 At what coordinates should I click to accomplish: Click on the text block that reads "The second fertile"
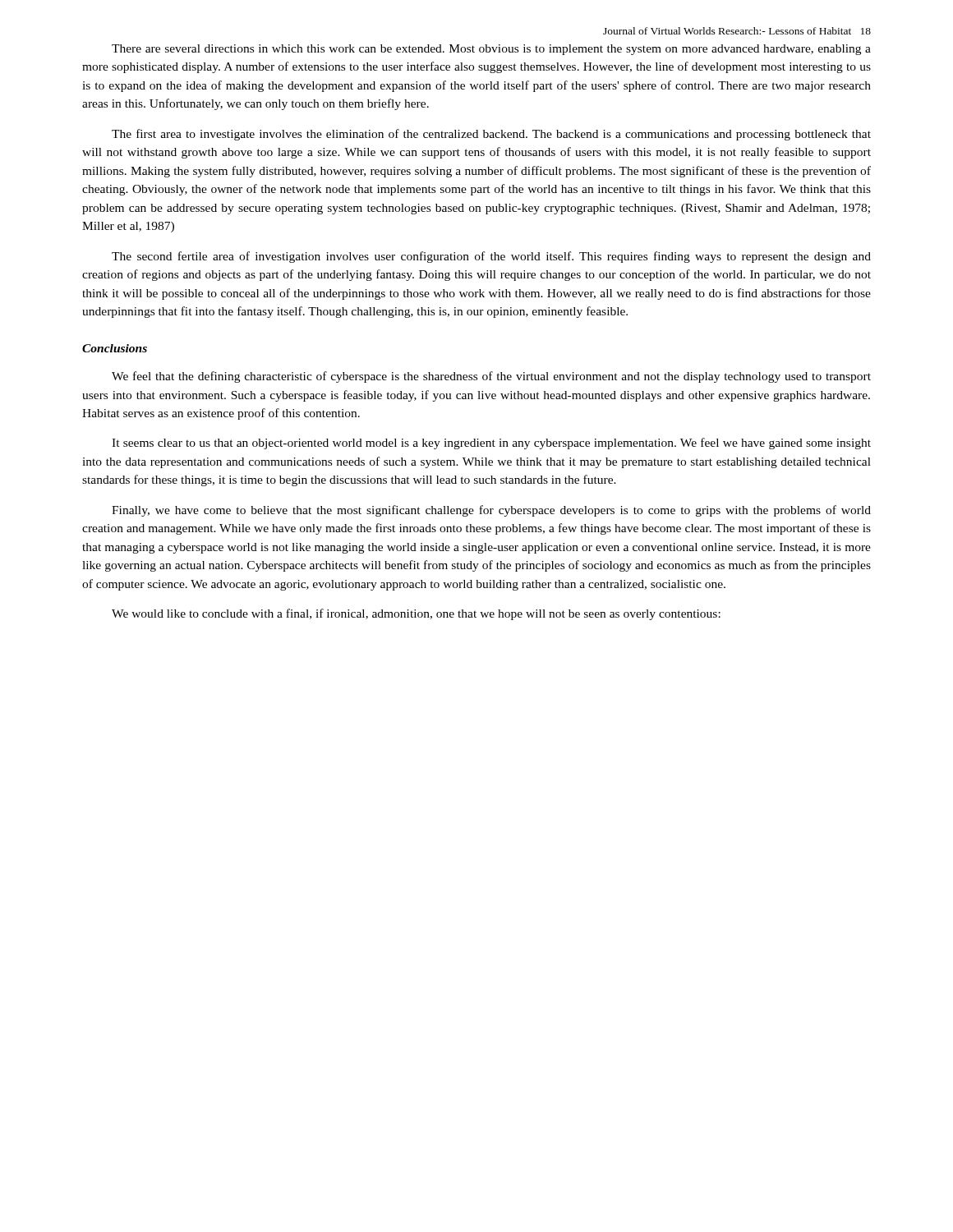(476, 283)
